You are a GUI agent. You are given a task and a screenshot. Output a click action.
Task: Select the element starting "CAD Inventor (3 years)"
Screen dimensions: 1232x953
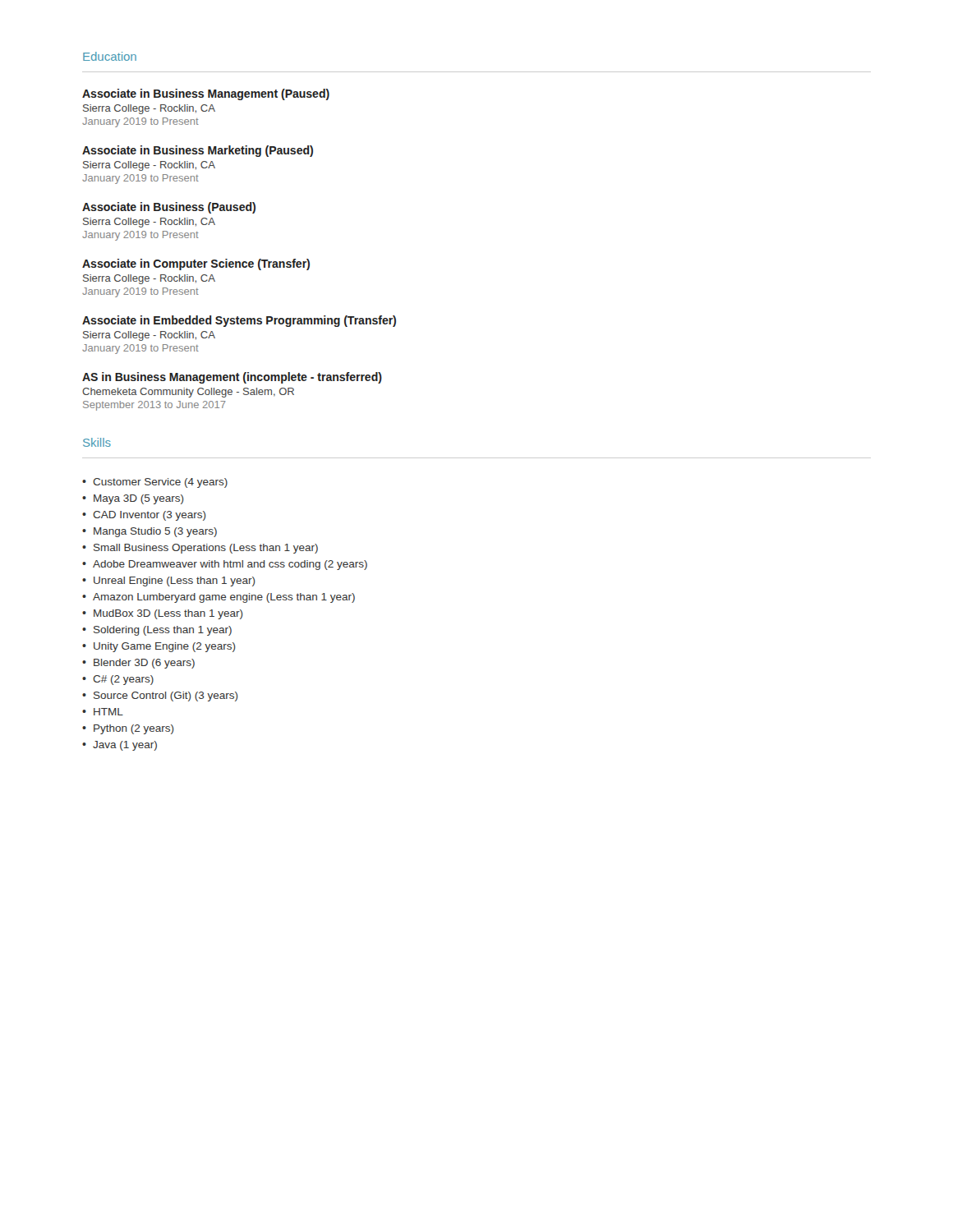149,515
